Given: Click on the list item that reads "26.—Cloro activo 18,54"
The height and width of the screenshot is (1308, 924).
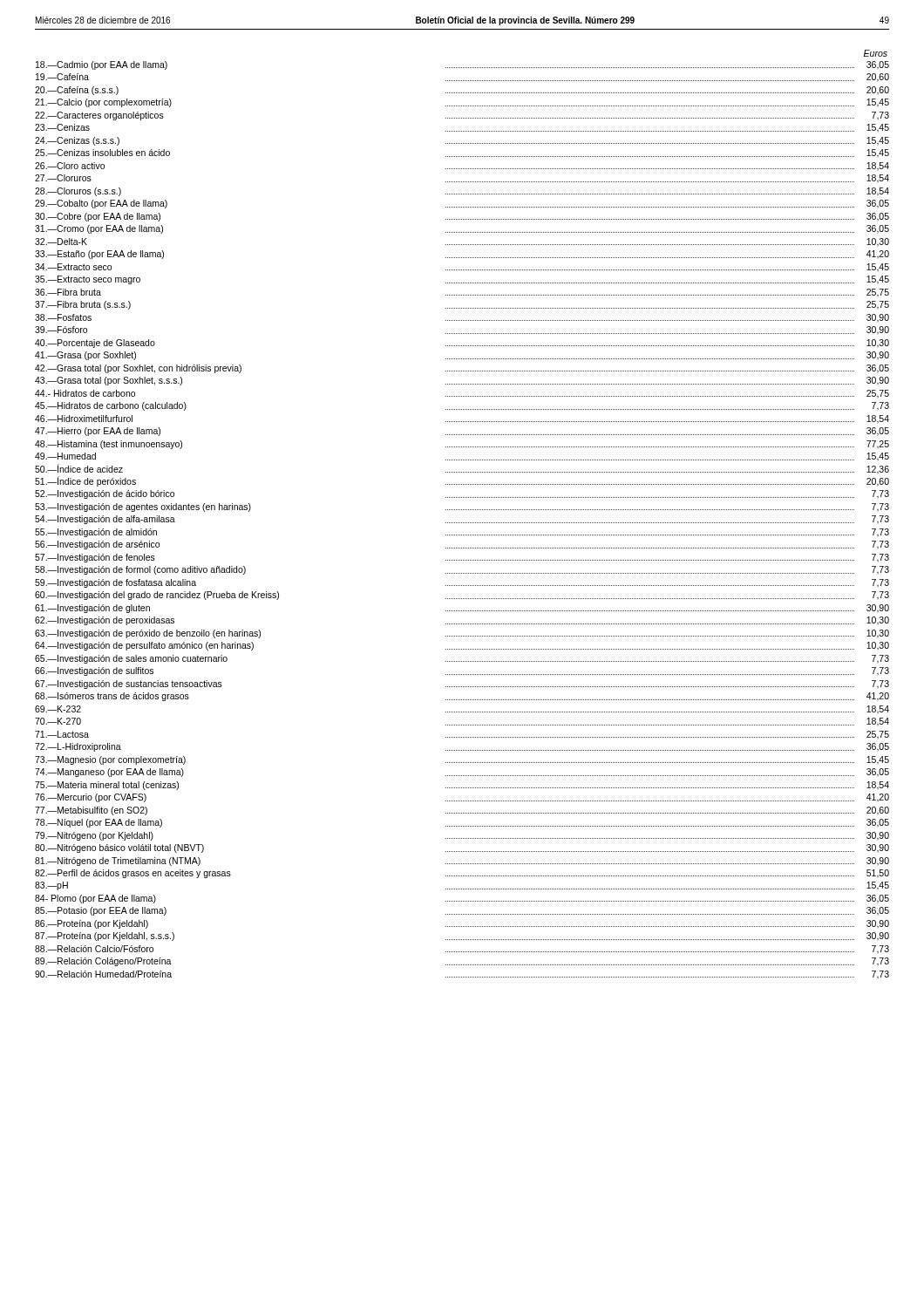Looking at the screenshot, I should point(462,166).
